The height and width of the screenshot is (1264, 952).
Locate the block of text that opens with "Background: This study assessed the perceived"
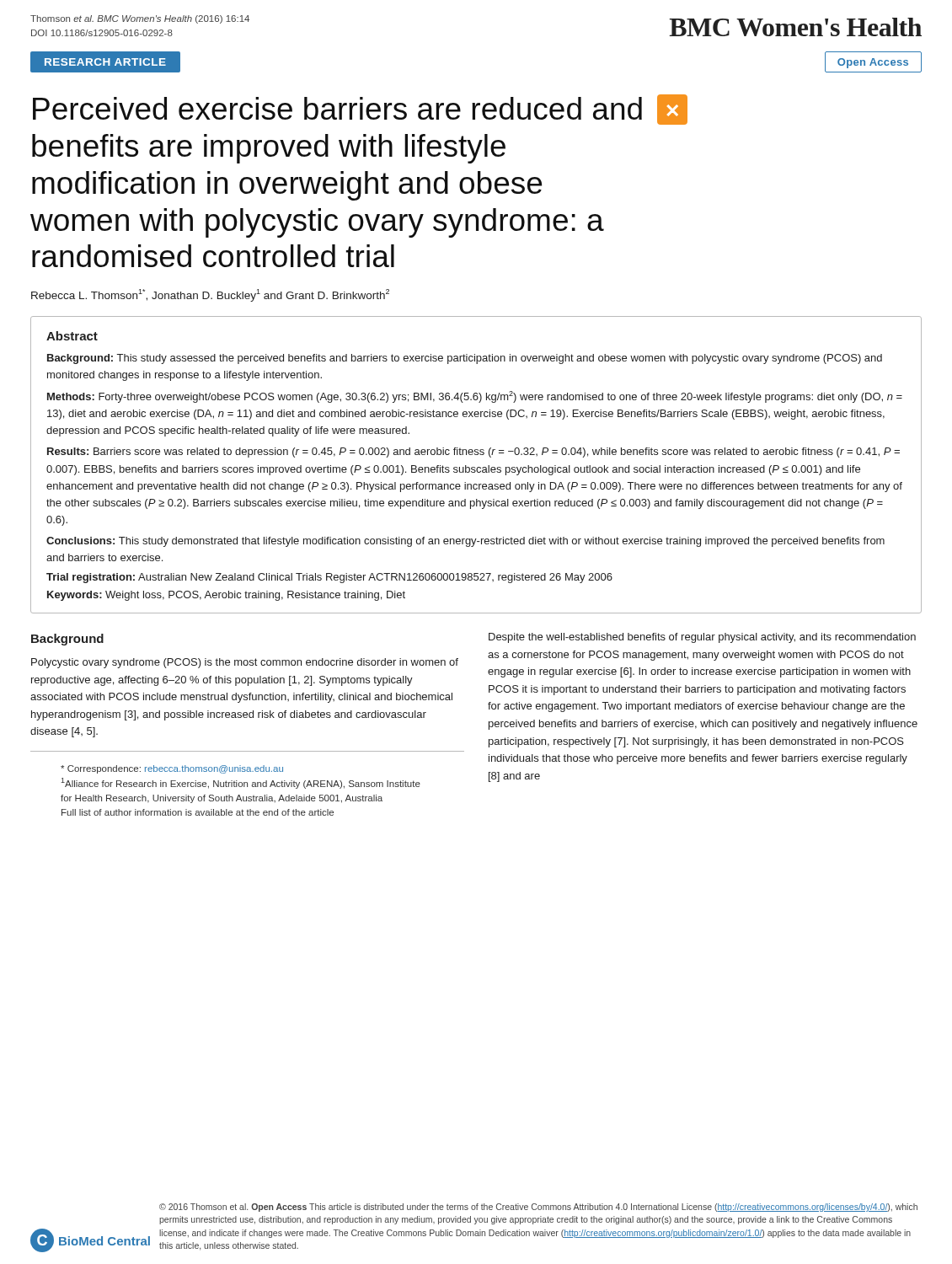click(464, 366)
